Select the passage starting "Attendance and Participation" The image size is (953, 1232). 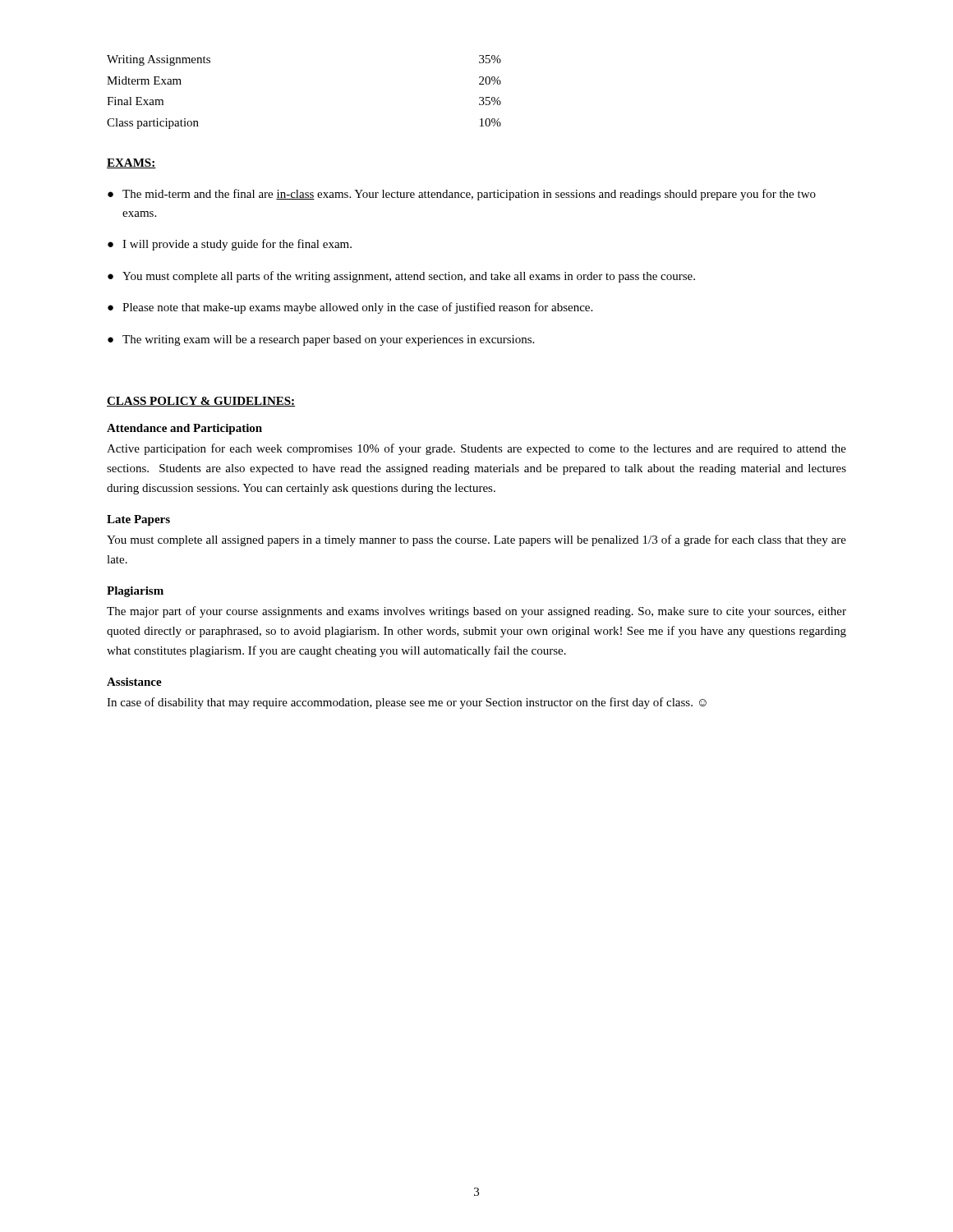tap(185, 428)
